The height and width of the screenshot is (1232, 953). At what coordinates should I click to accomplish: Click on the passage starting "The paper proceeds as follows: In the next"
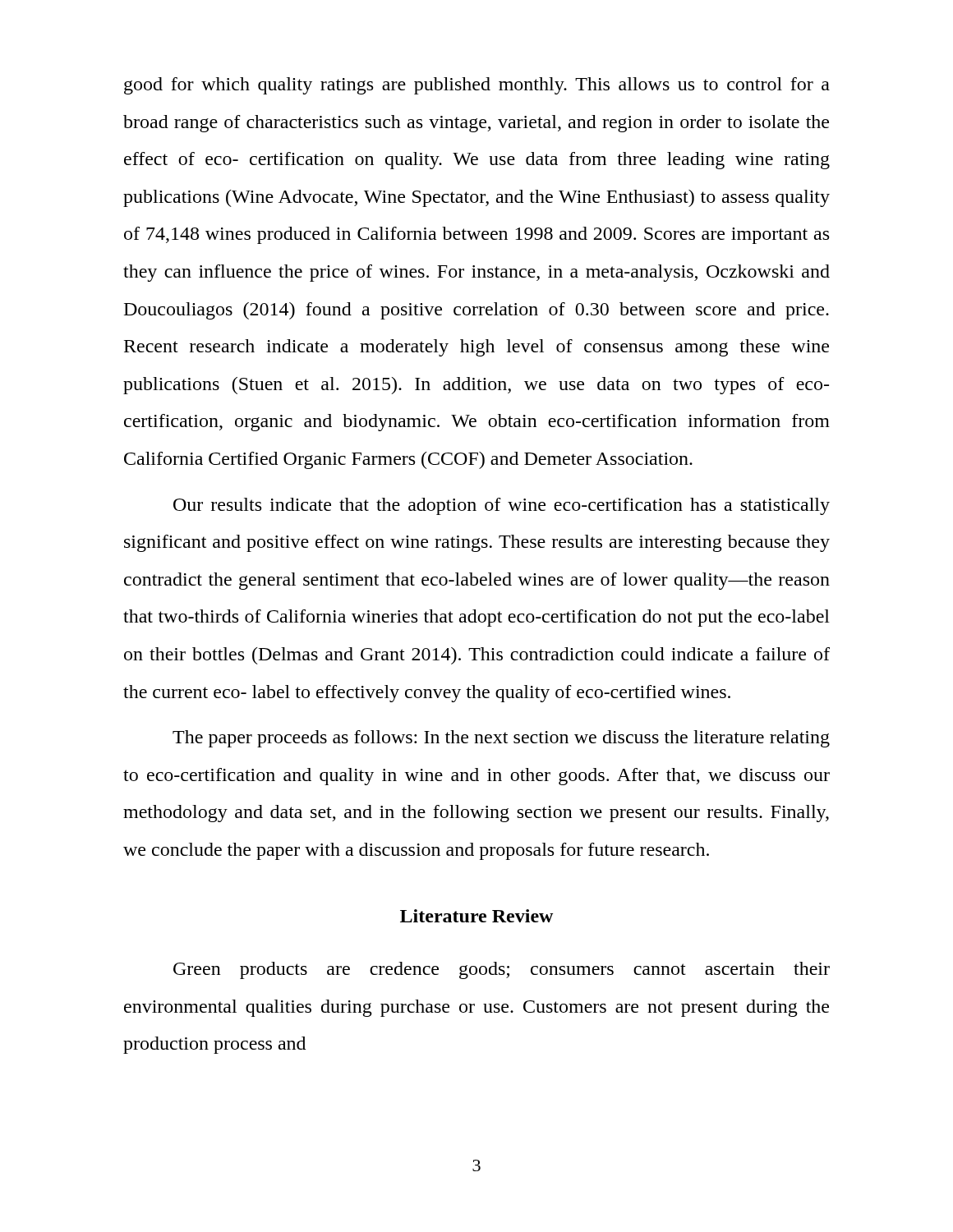(x=501, y=739)
